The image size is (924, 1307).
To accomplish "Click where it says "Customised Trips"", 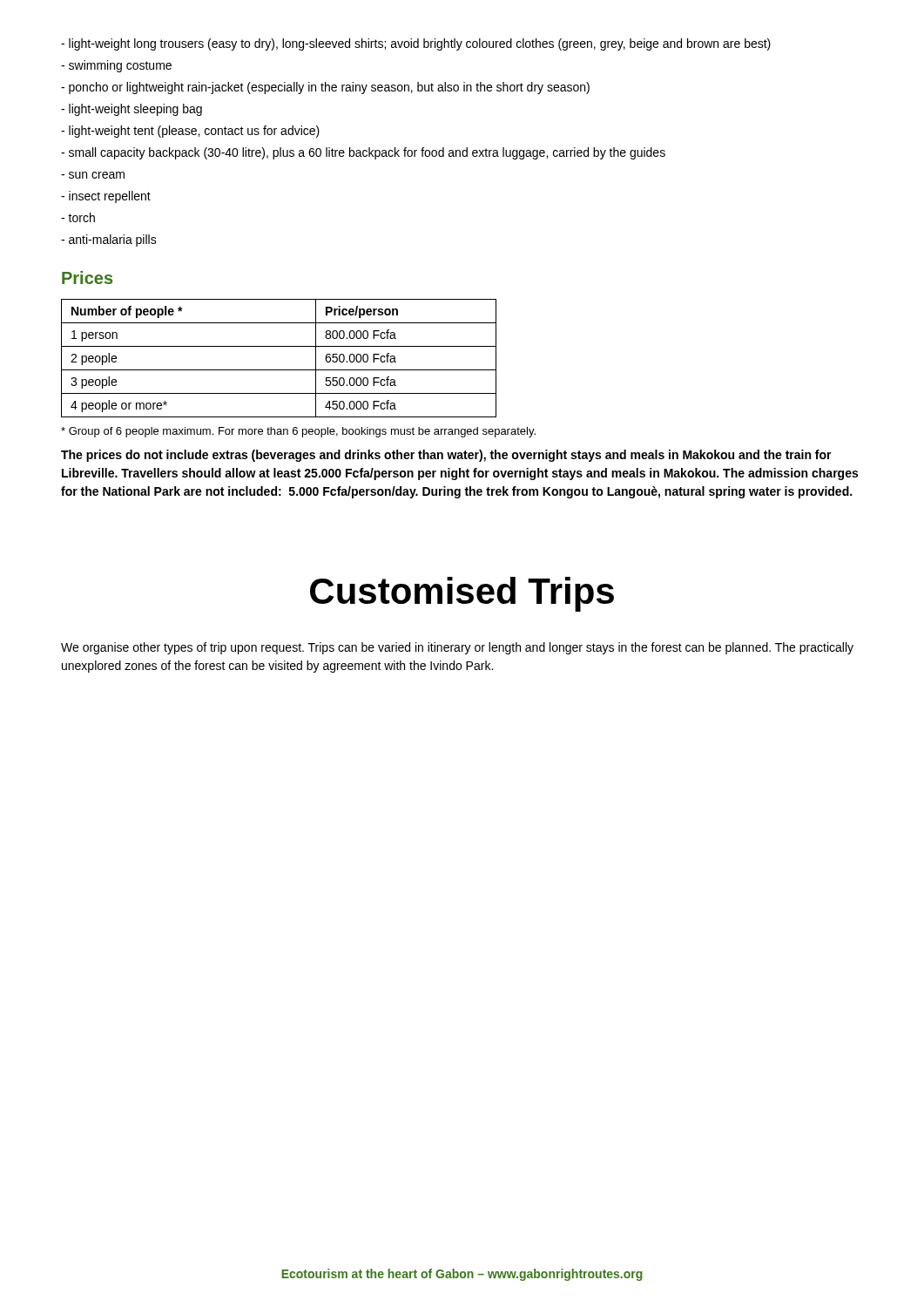I will (462, 591).
